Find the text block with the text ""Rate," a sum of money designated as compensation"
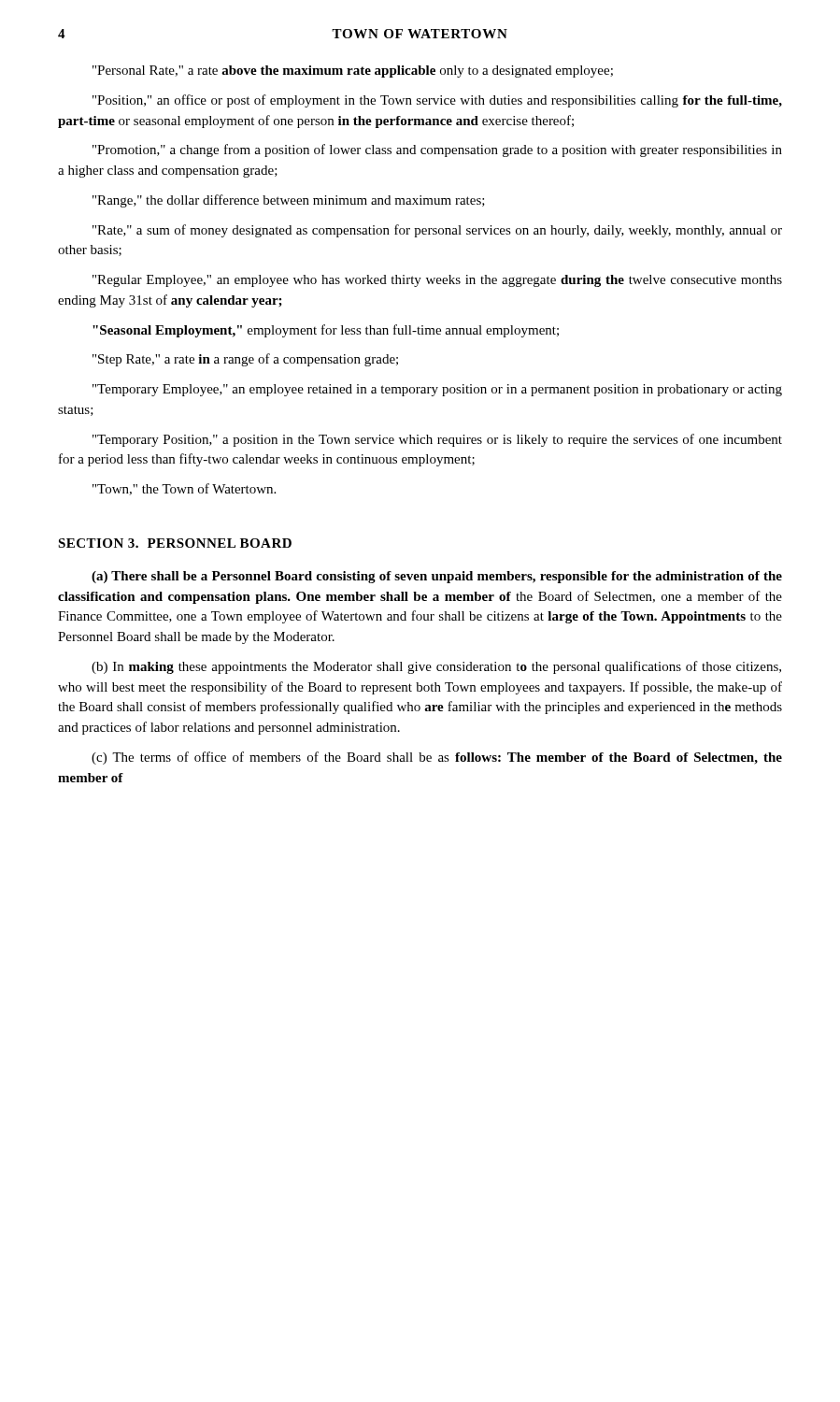Viewport: 840px width, 1402px height. [420, 240]
